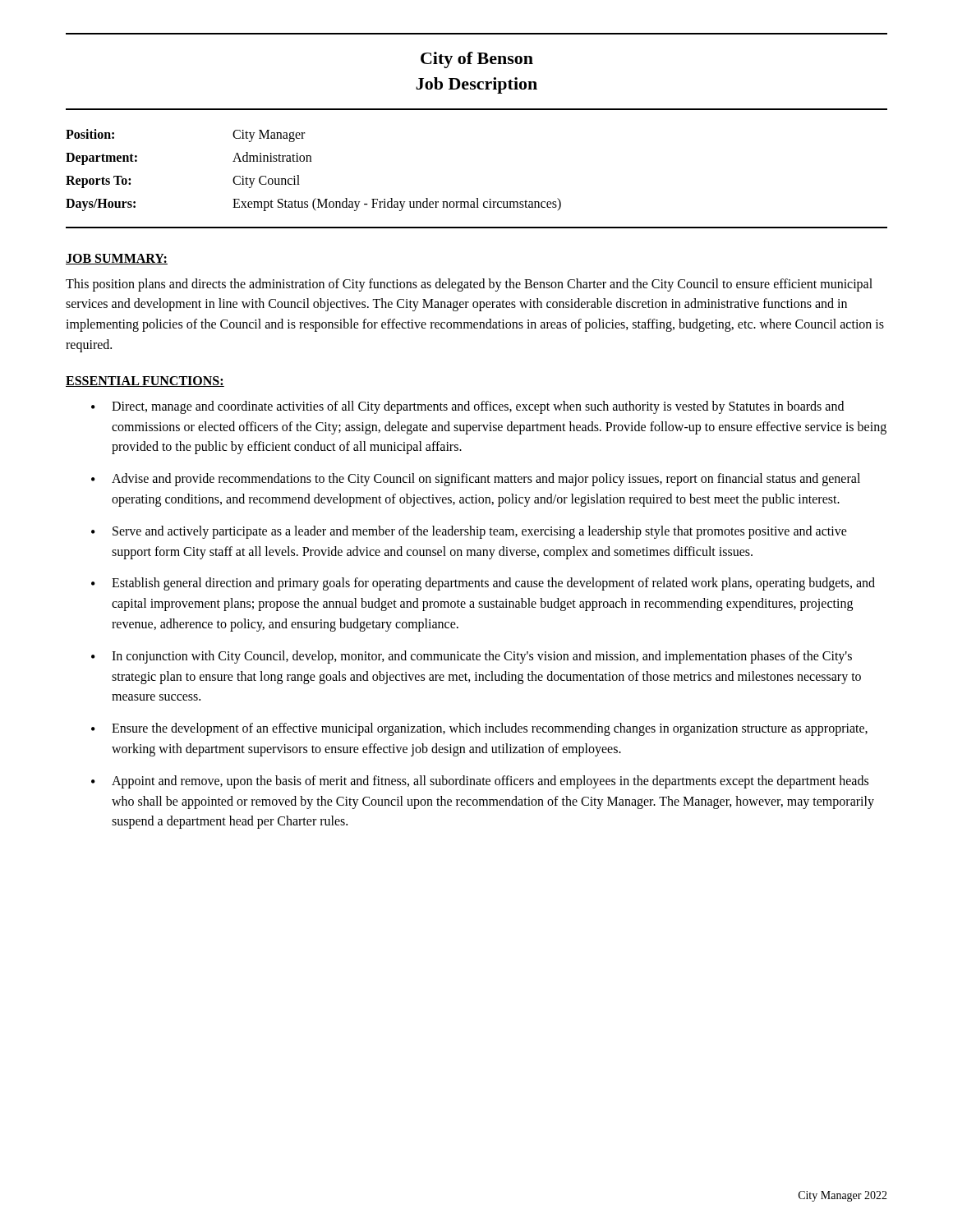This screenshot has width=953, height=1232.
Task: Locate the section header with the text "ESSENTIAL FUNCTIONS:"
Action: click(145, 381)
